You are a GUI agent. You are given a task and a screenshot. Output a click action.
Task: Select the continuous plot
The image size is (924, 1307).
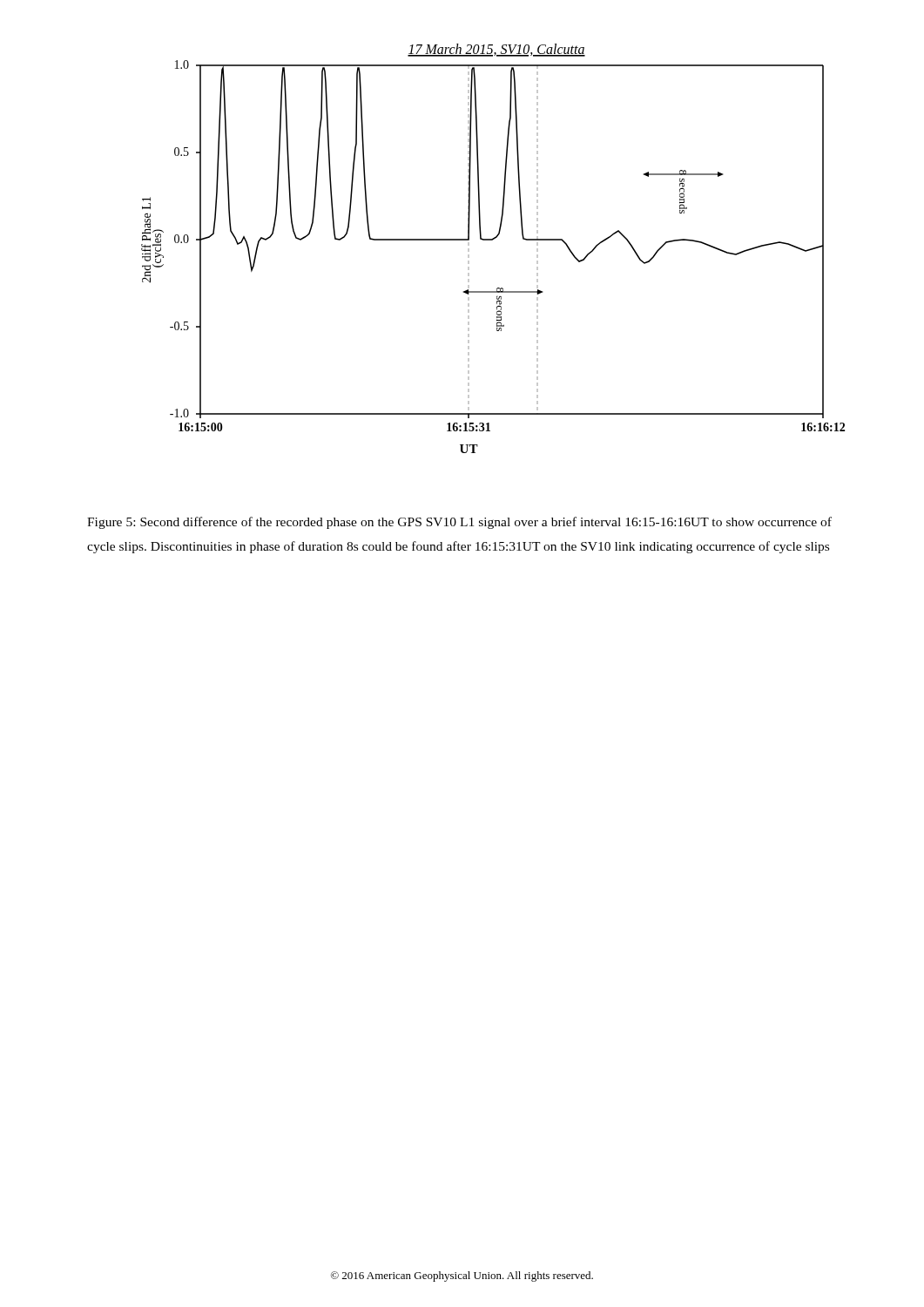pos(496,266)
